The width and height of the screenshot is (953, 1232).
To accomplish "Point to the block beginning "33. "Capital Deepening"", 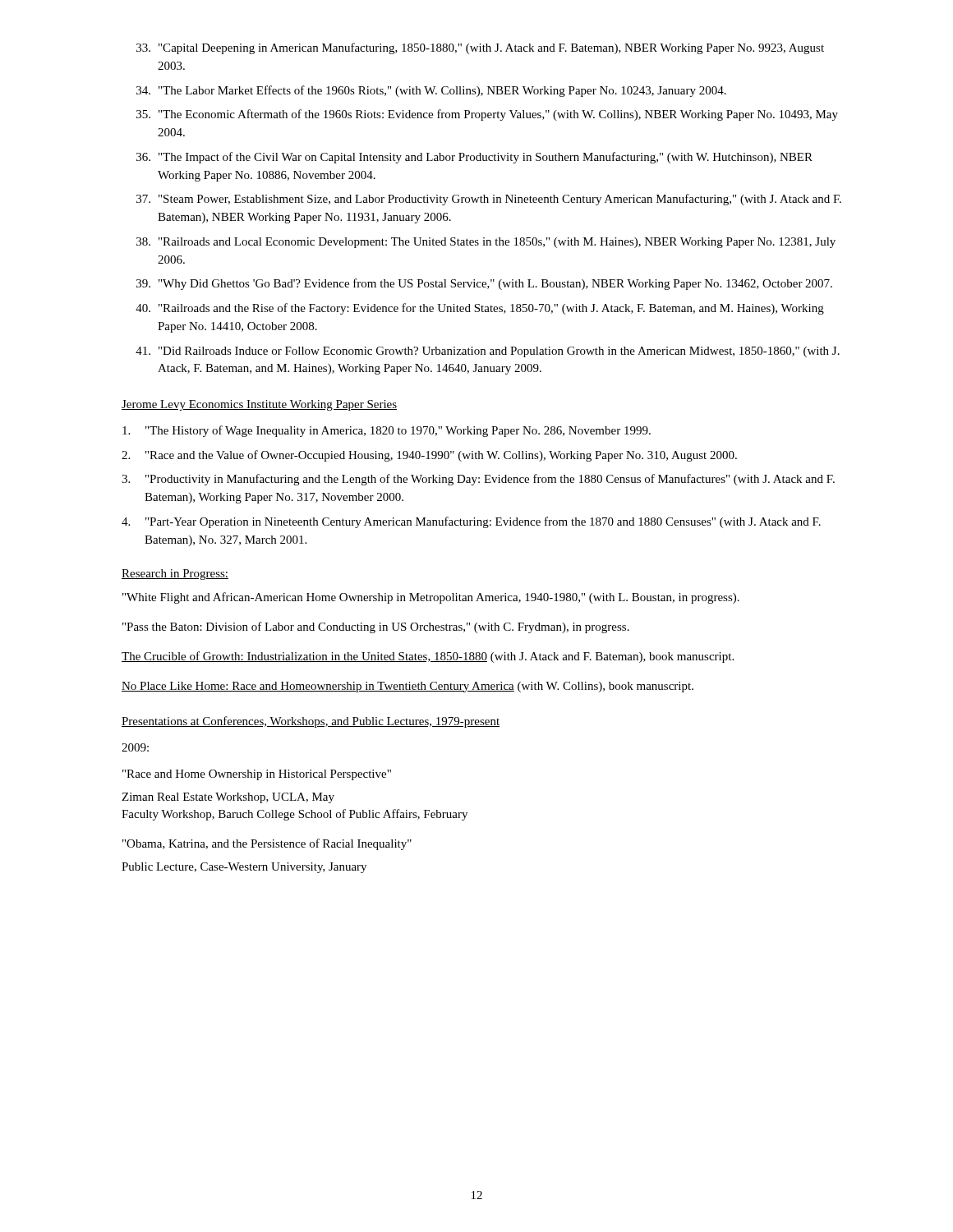I will coord(488,57).
